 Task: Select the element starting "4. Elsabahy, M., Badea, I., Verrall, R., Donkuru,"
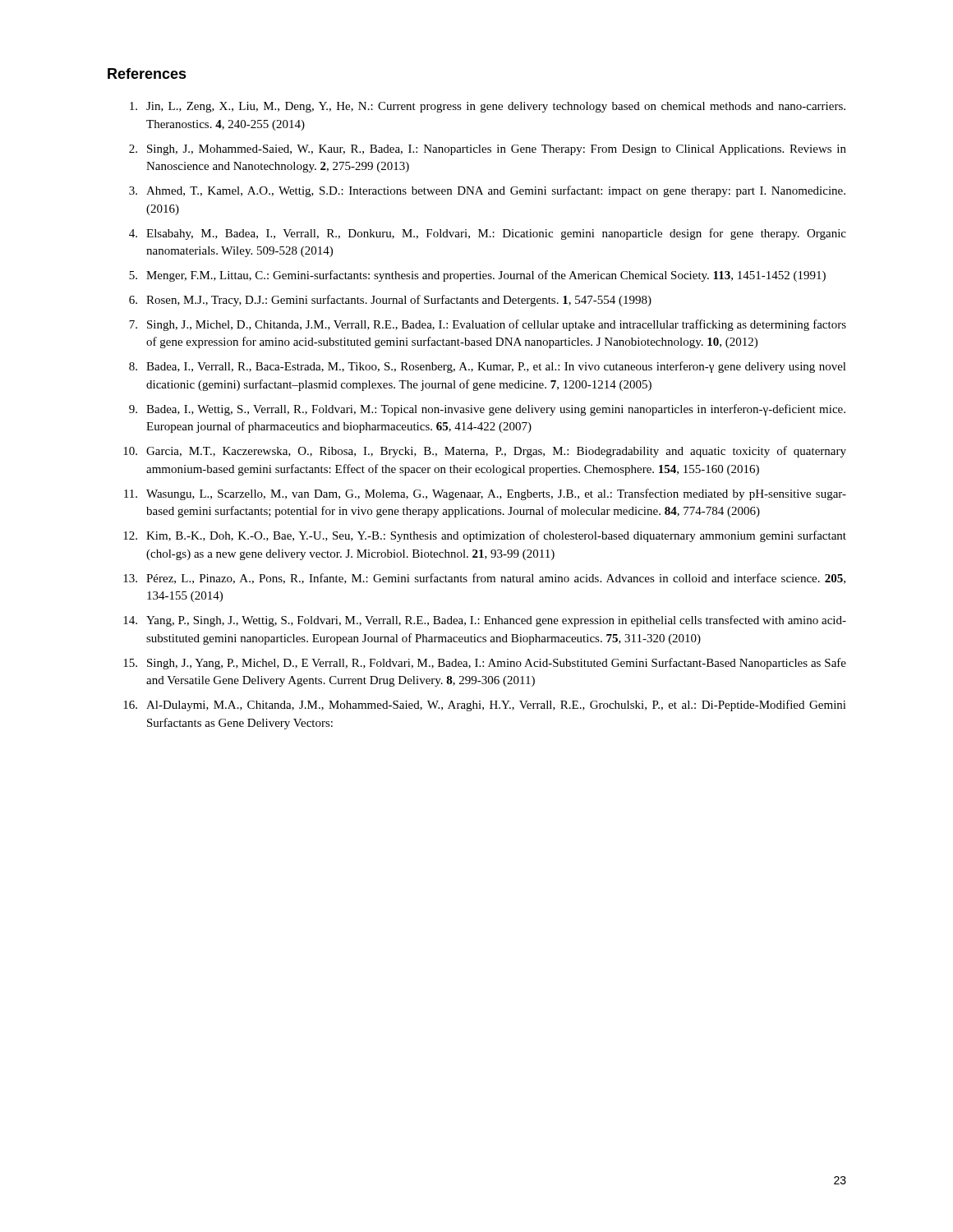pyautogui.click(x=476, y=242)
